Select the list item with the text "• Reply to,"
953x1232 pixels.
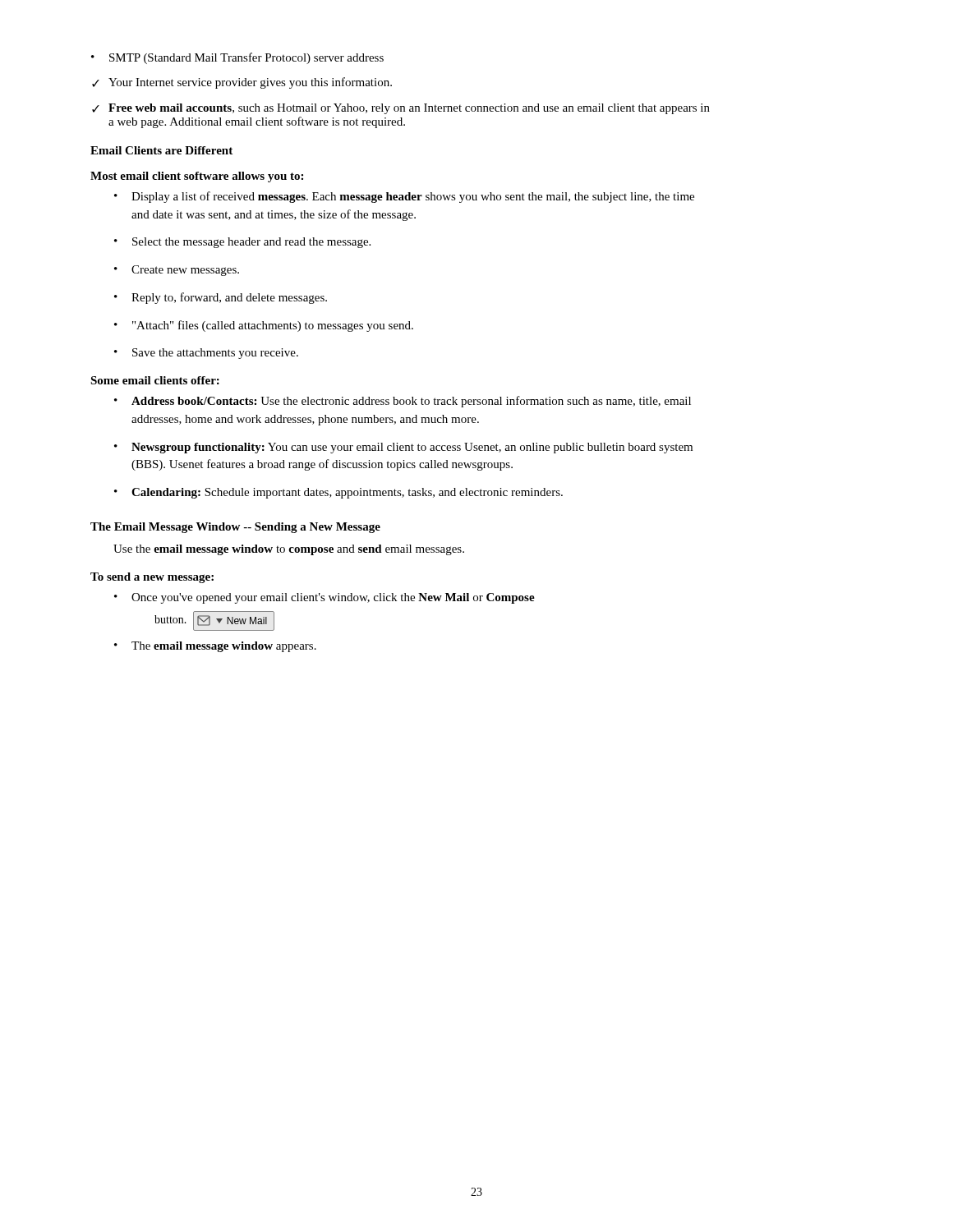[x=221, y=298]
